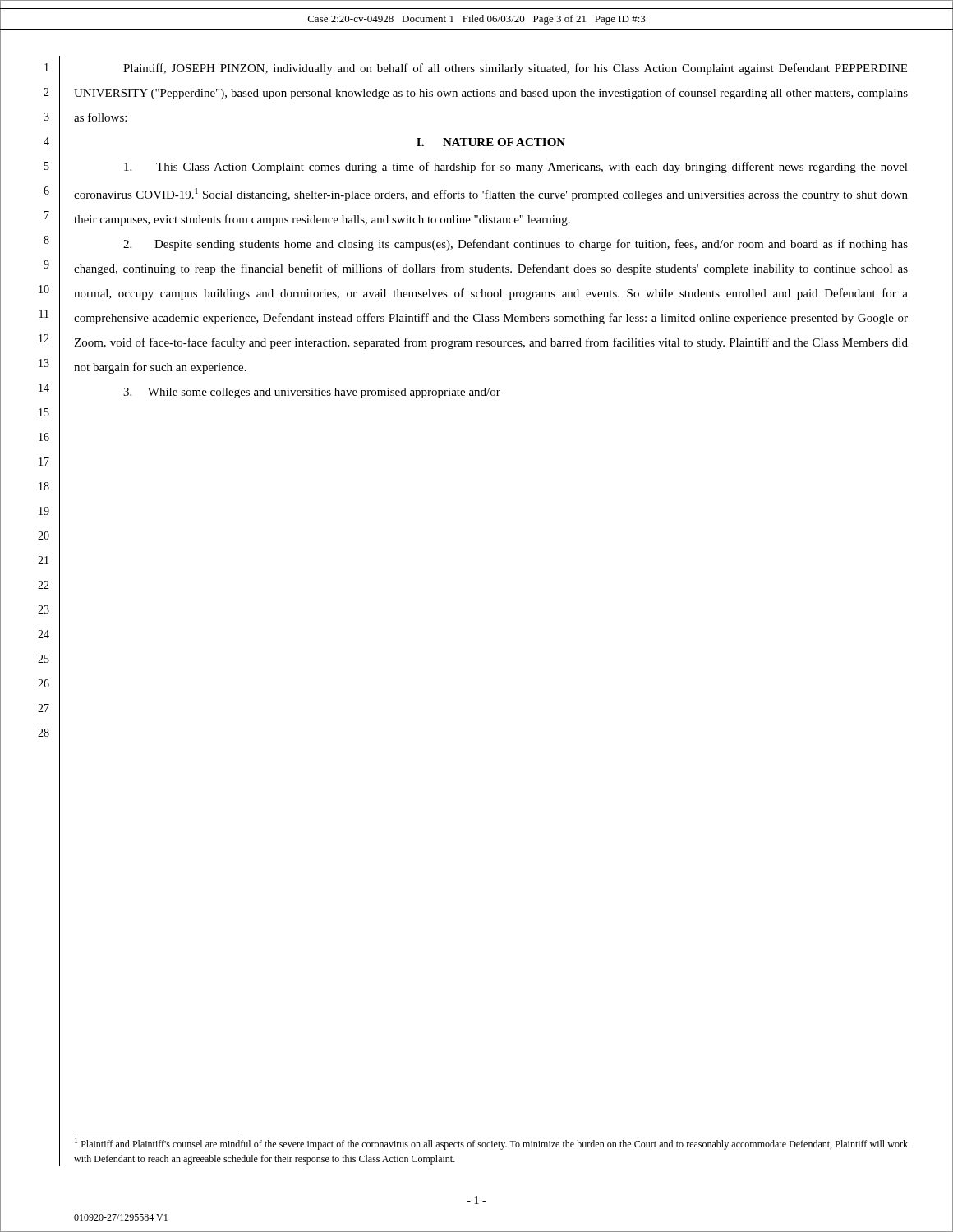Viewport: 953px width, 1232px height.
Task: Select the text block with the text "Plaintiff, JOSEPH PINZON, individually and"
Action: (x=491, y=93)
